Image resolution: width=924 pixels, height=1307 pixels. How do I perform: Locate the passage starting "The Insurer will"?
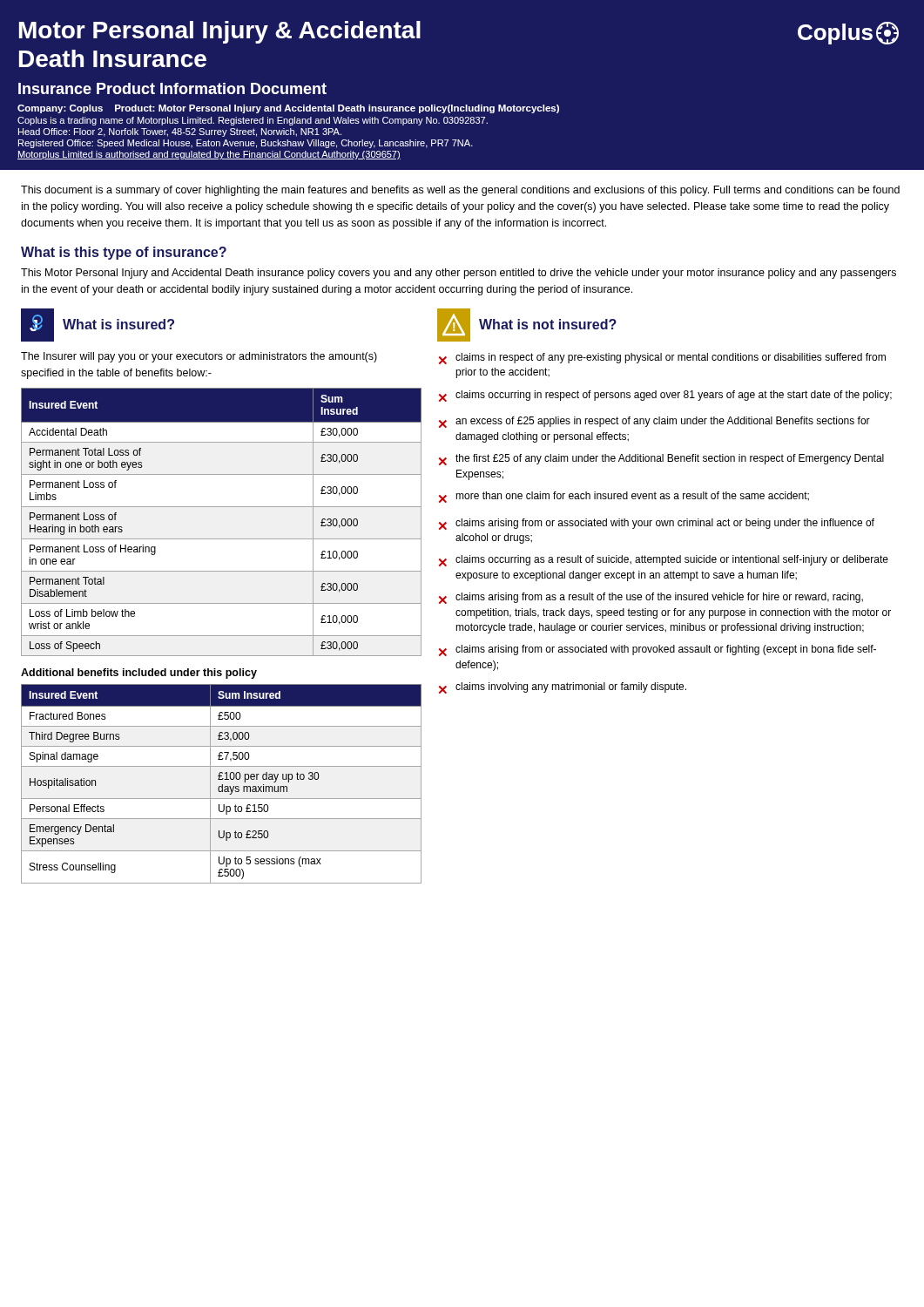(199, 364)
